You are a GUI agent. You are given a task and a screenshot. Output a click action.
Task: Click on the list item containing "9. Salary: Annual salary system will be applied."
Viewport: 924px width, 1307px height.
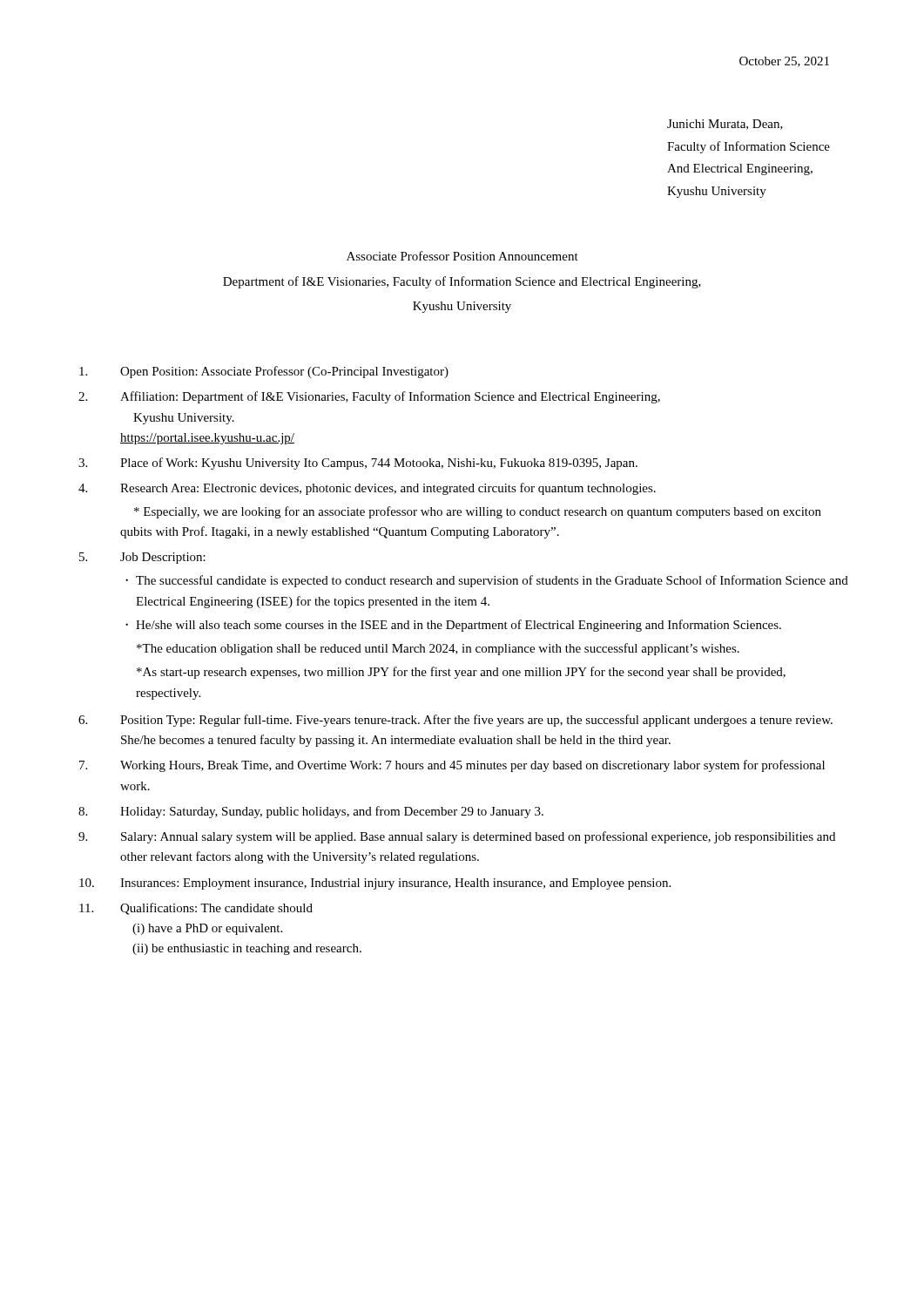point(466,847)
